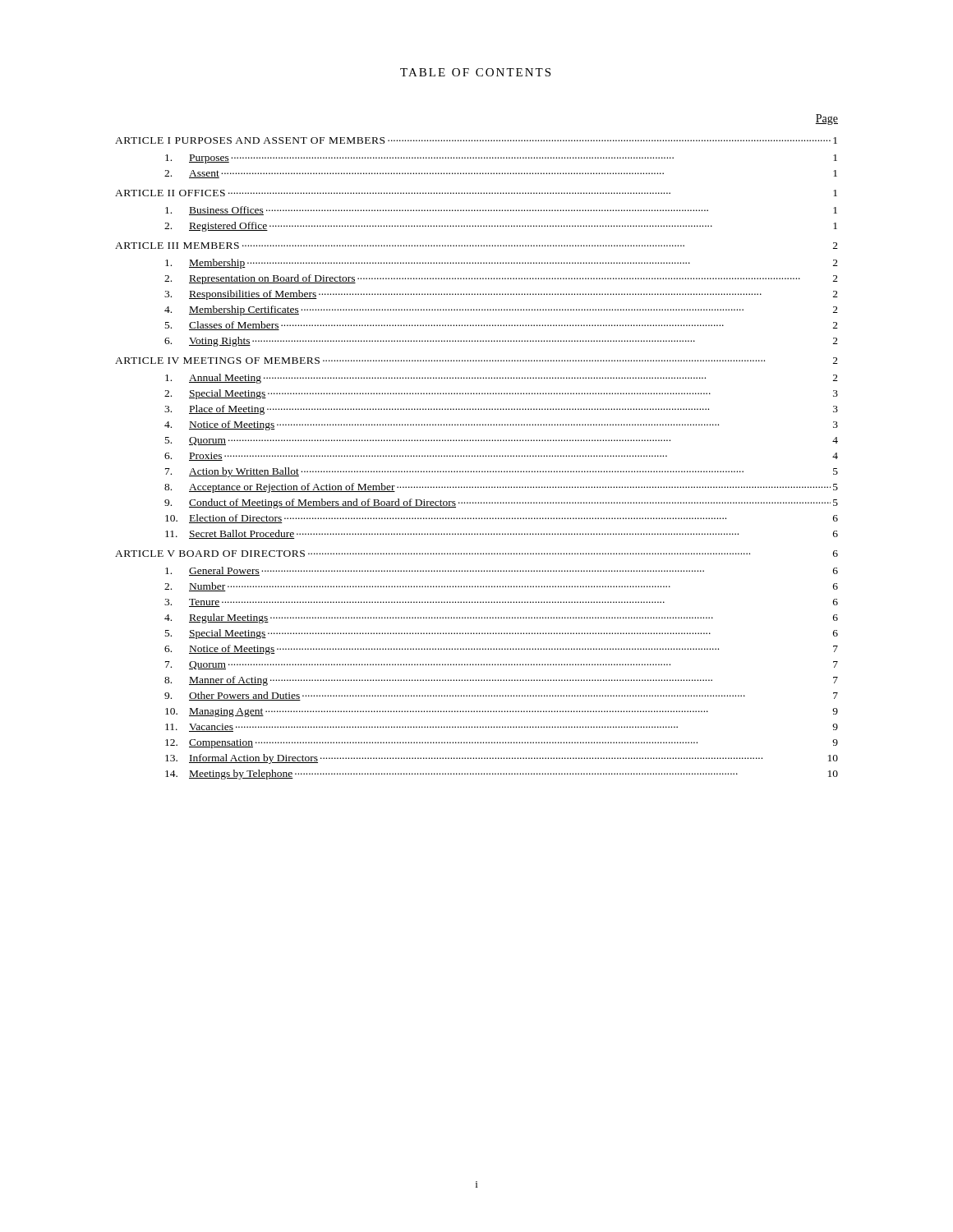Click on the region starting "ARTICLE II OFFICES 1"
Viewport: 953px width, 1232px height.
[x=476, y=193]
